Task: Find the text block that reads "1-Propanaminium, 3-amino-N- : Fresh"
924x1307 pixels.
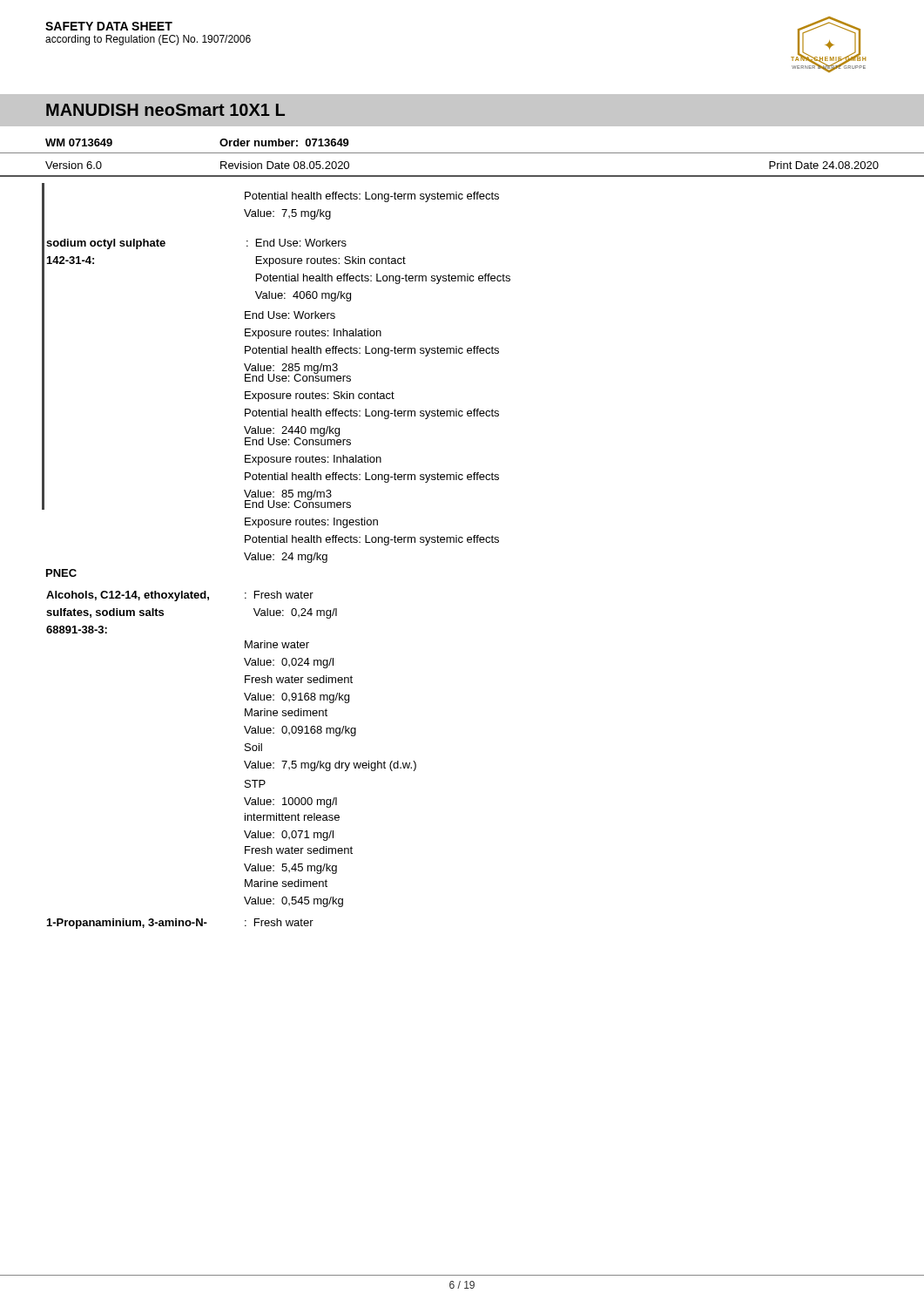Action: [180, 924]
